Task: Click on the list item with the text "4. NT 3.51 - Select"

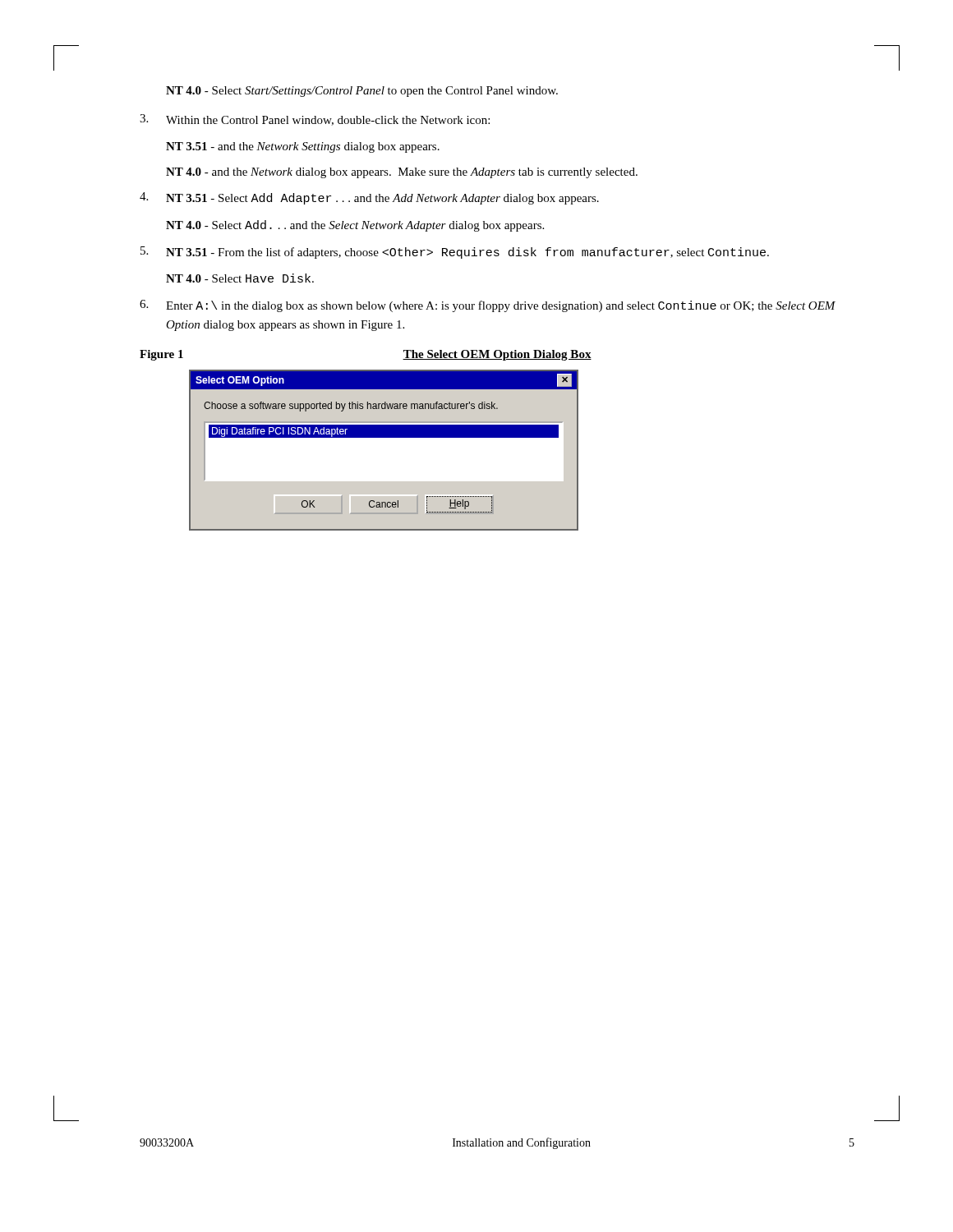Action: click(497, 199)
